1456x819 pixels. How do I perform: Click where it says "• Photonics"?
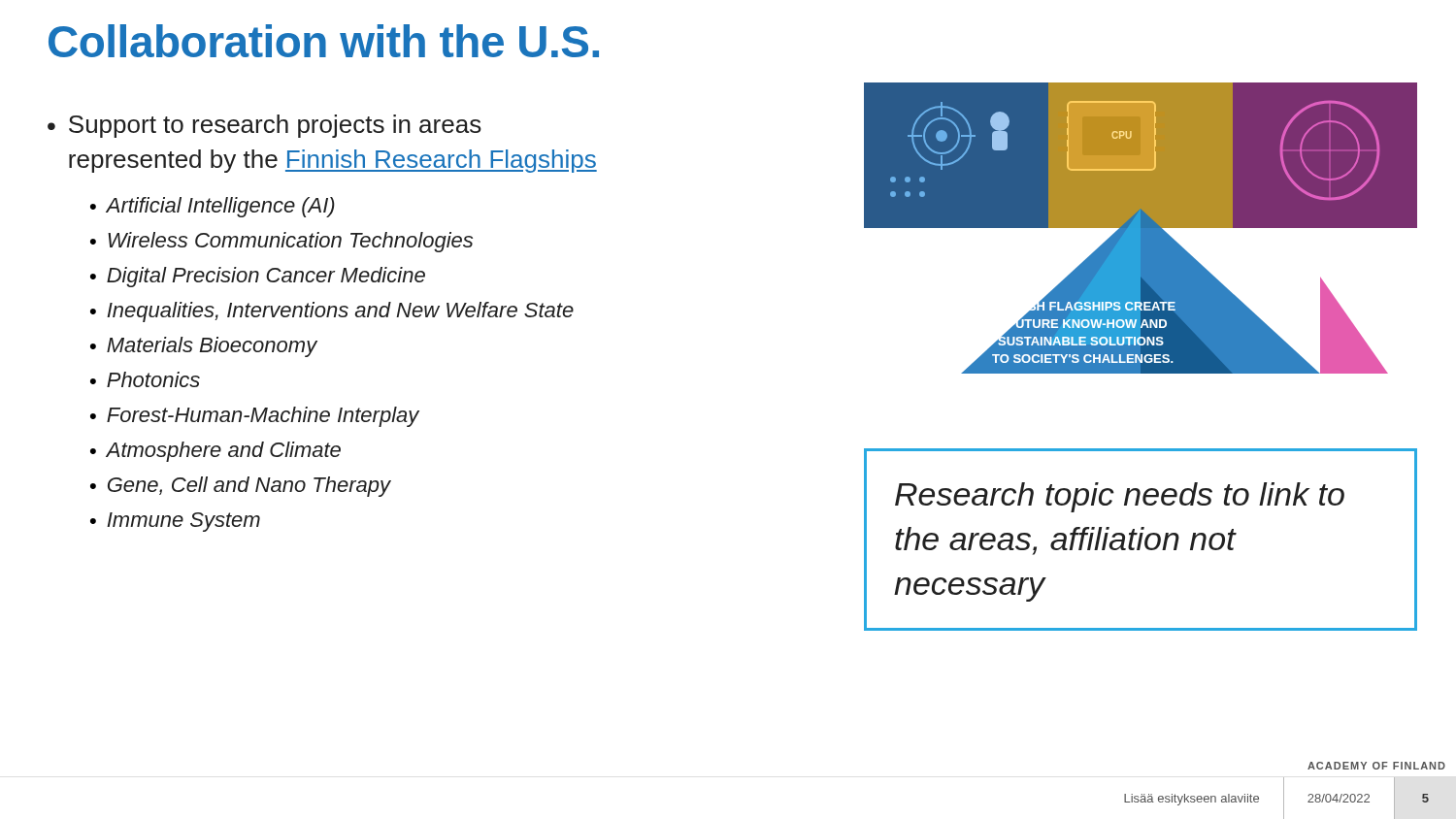coord(145,381)
